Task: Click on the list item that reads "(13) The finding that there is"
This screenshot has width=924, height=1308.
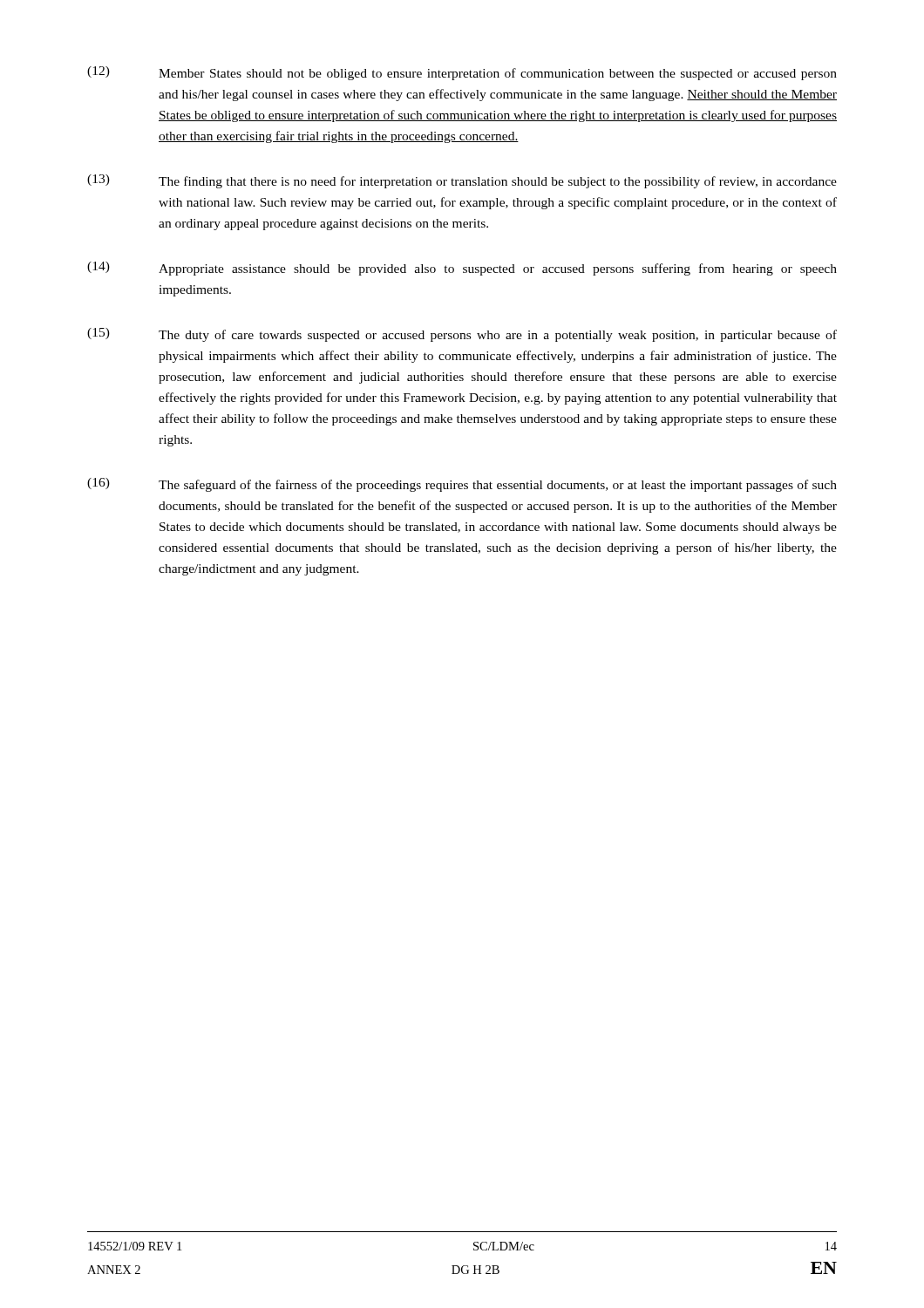Action: click(x=462, y=202)
